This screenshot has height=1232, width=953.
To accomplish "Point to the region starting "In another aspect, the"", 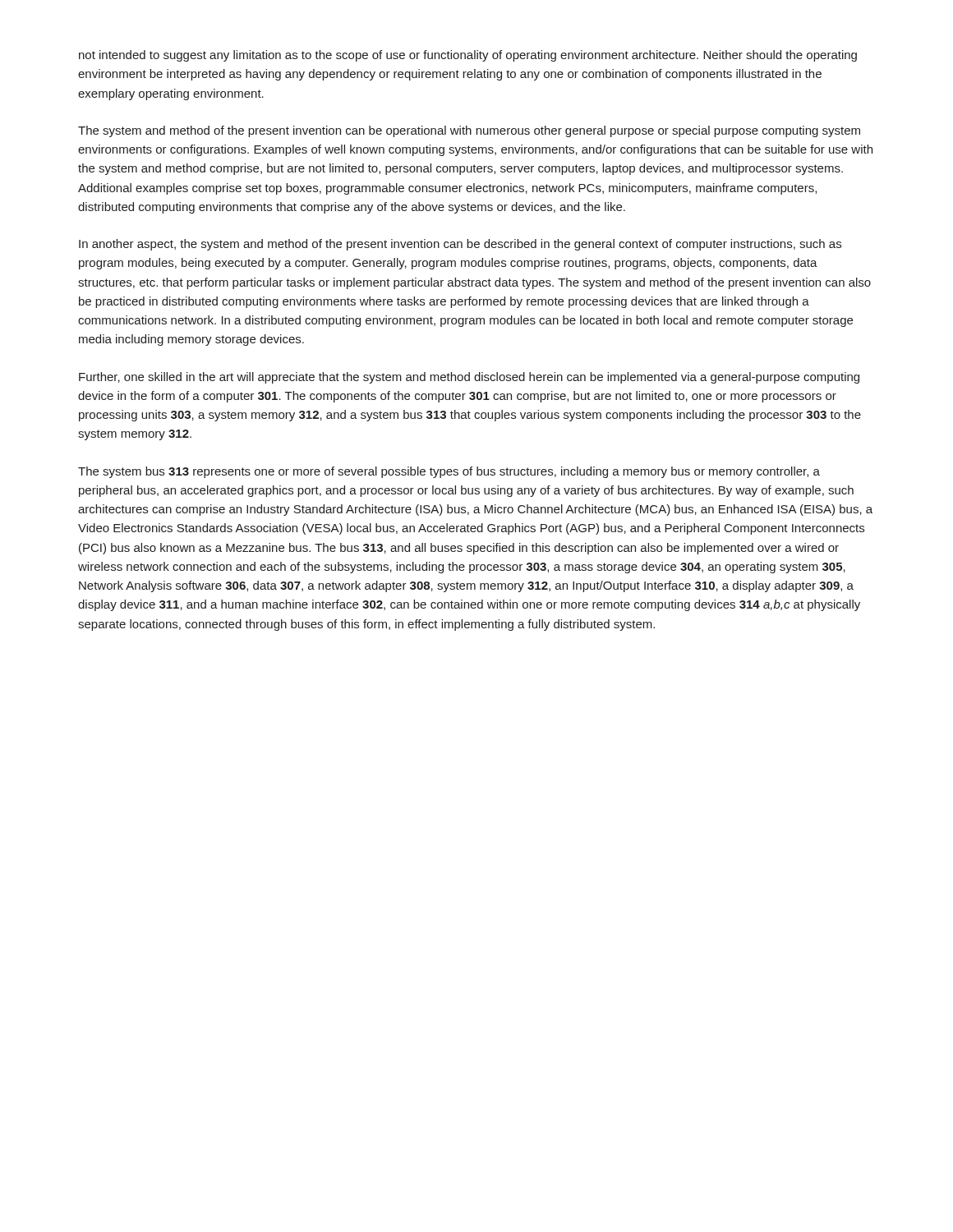I will pyautogui.click(x=475, y=291).
